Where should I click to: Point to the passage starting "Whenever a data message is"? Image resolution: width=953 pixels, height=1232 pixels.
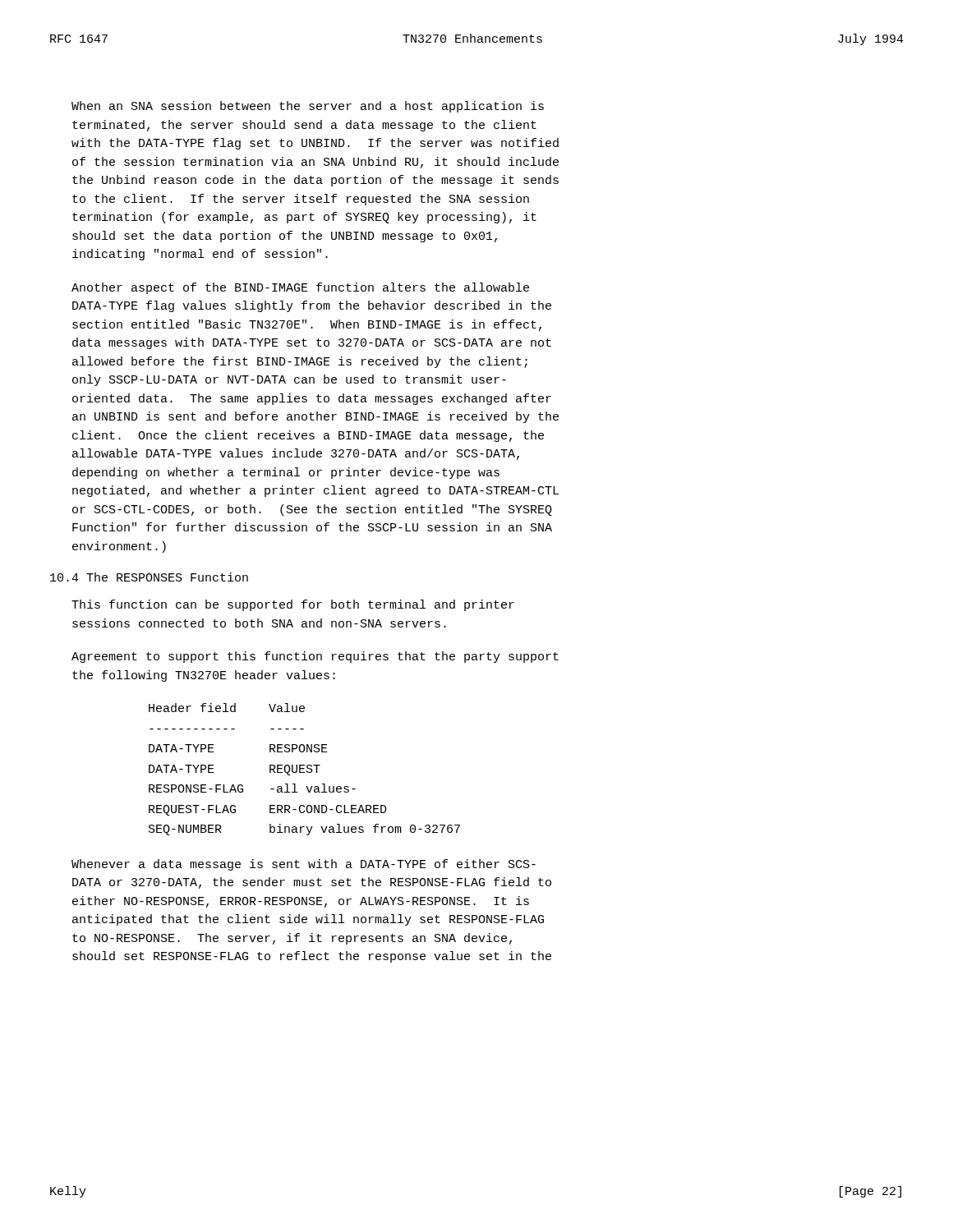coord(301,911)
